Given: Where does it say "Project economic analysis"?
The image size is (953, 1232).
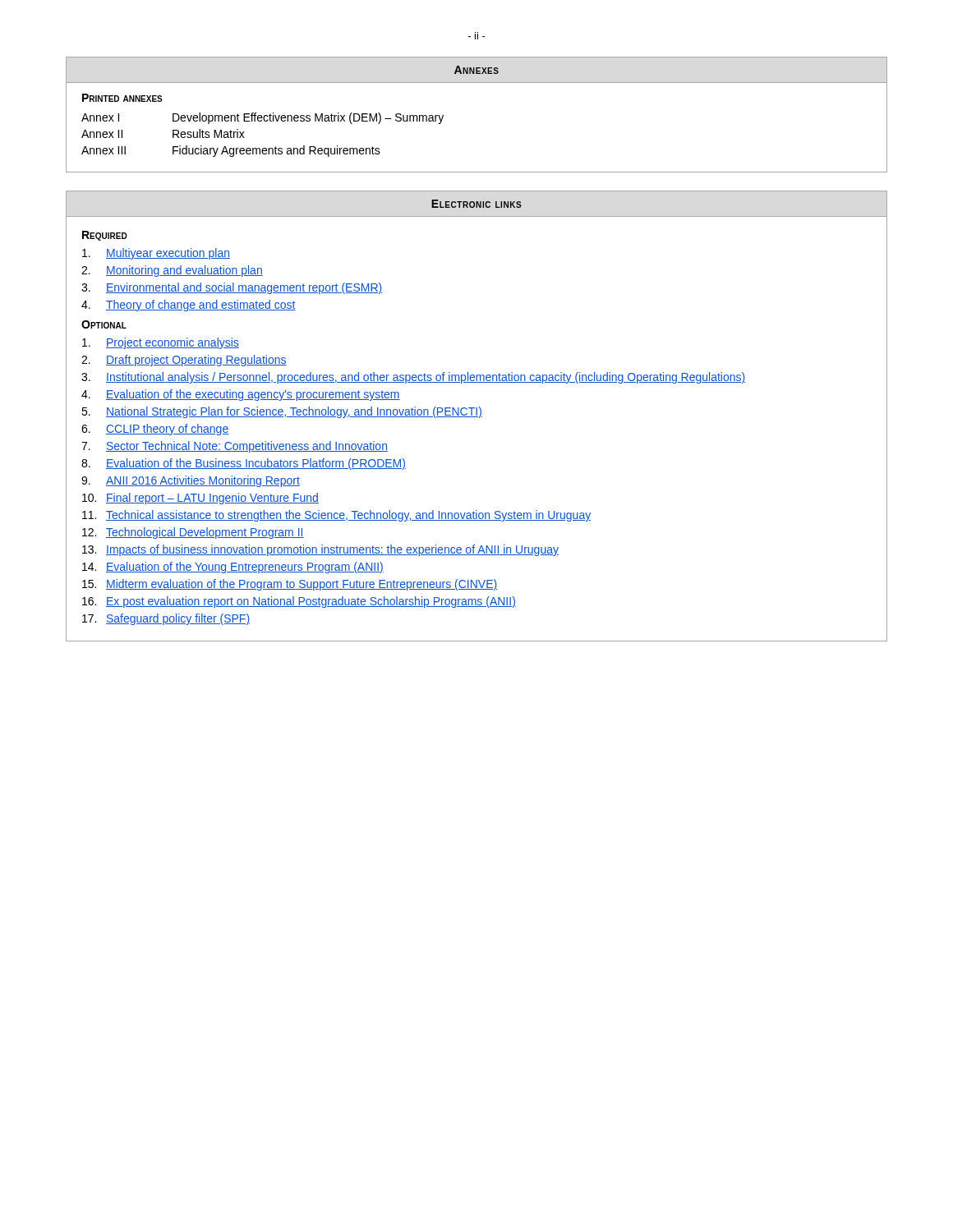Looking at the screenshot, I should pos(160,342).
